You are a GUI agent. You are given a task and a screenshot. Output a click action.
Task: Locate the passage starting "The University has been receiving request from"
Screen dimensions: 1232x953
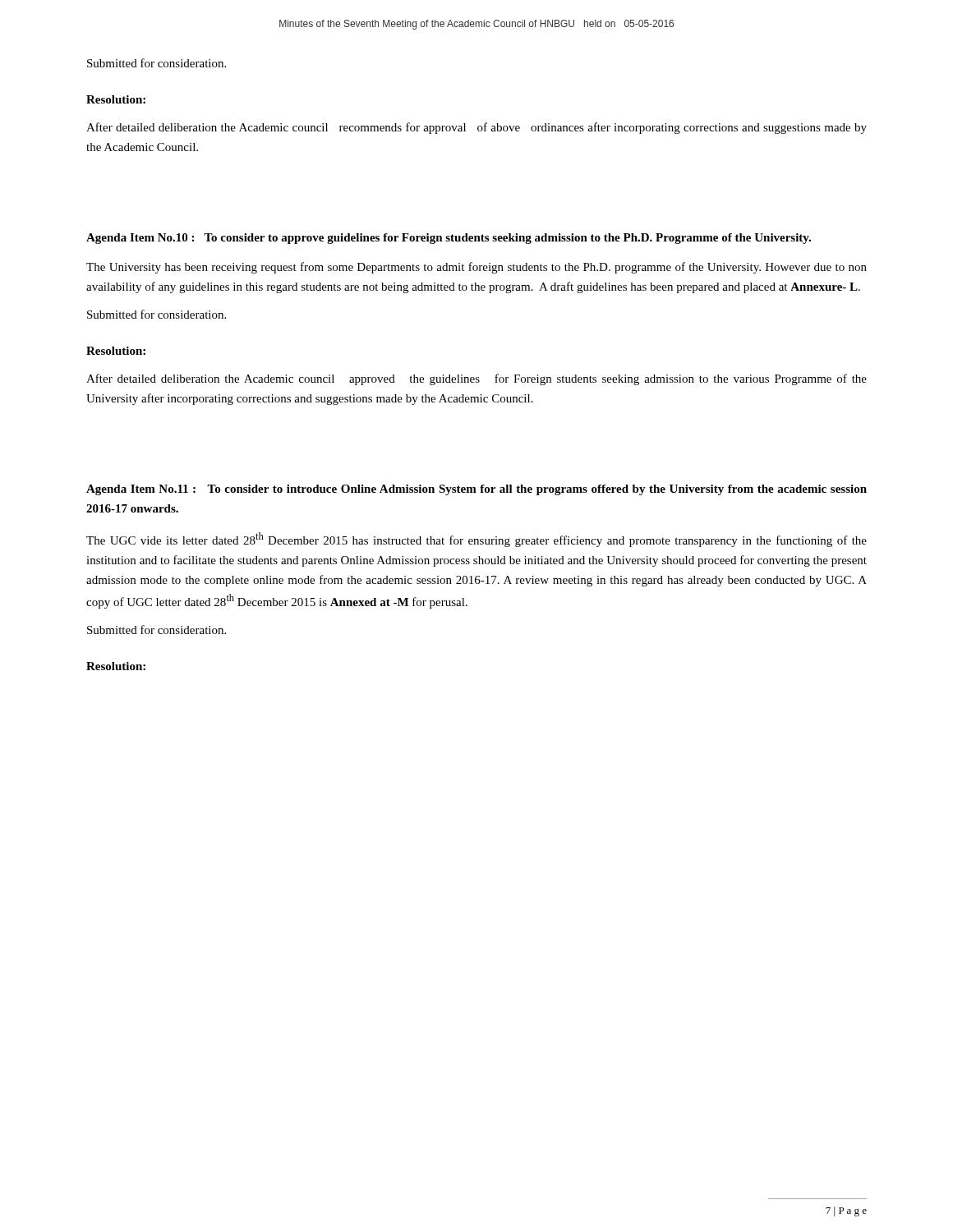[x=476, y=277]
